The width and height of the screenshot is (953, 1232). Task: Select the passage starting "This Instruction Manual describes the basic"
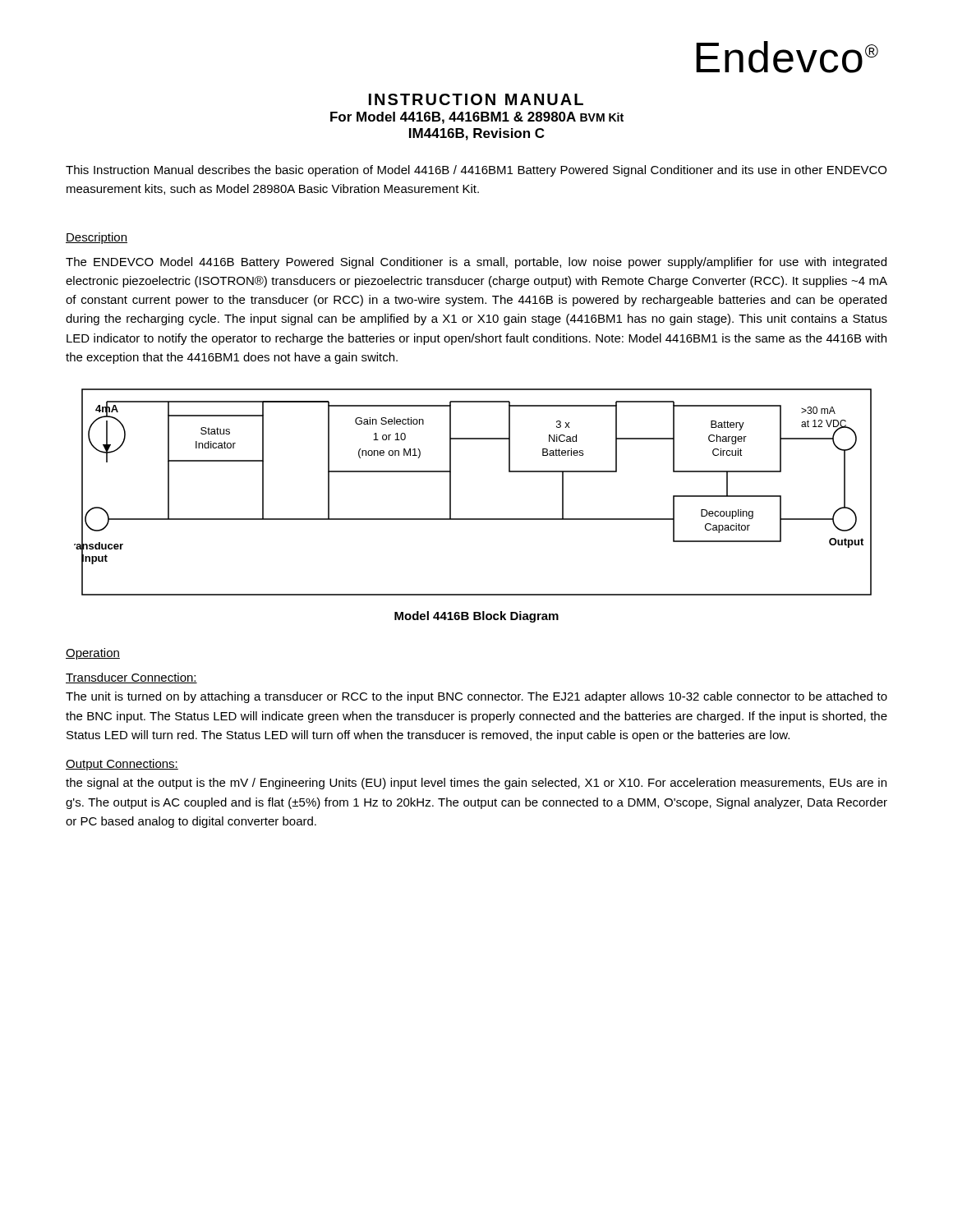(x=476, y=179)
